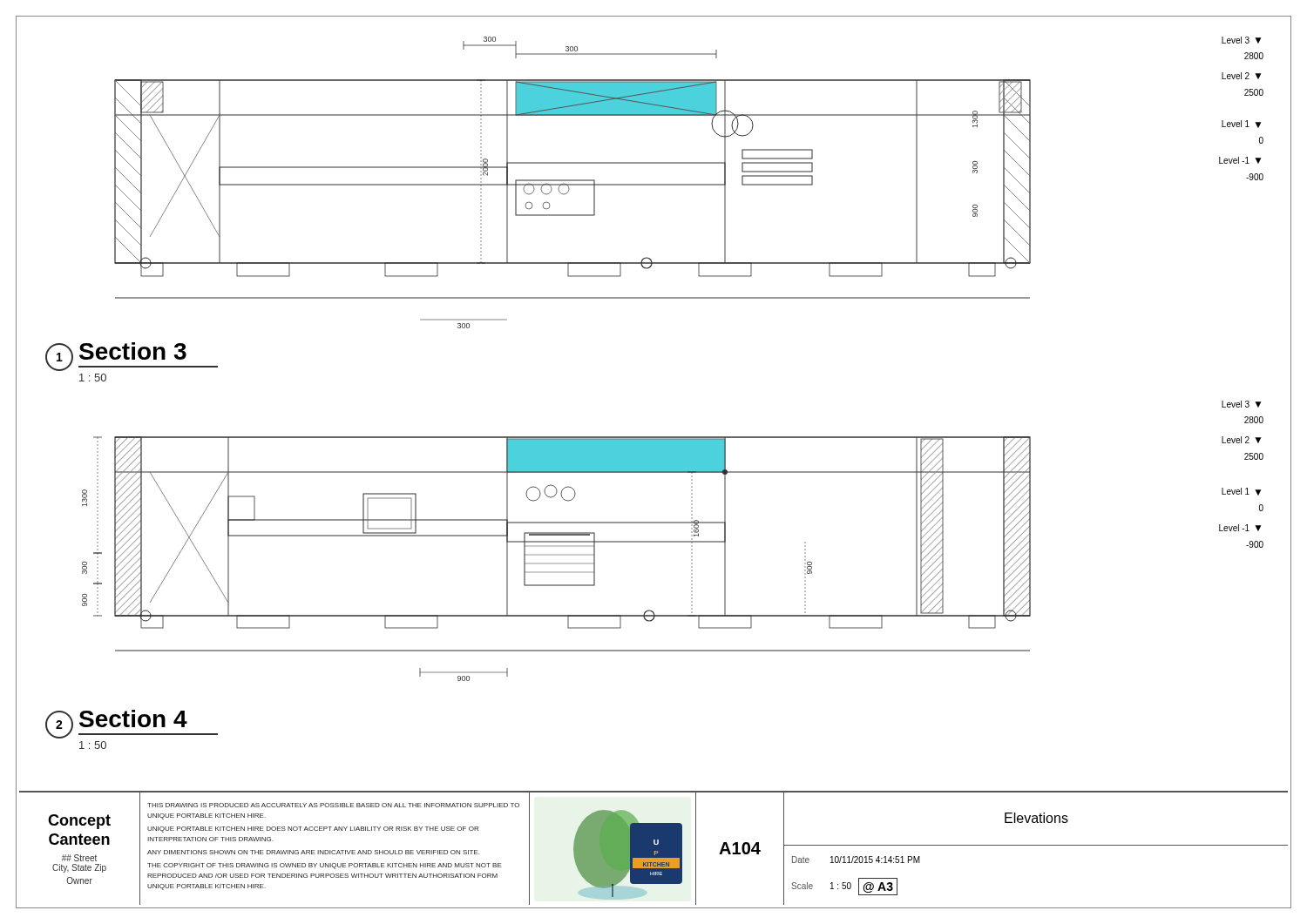Image resolution: width=1307 pixels, height=924 pixels.
Task: Locate the element starting "Scale 1 : 50 @ A3"
Action: pyautogui.click(x=844, y=886)
